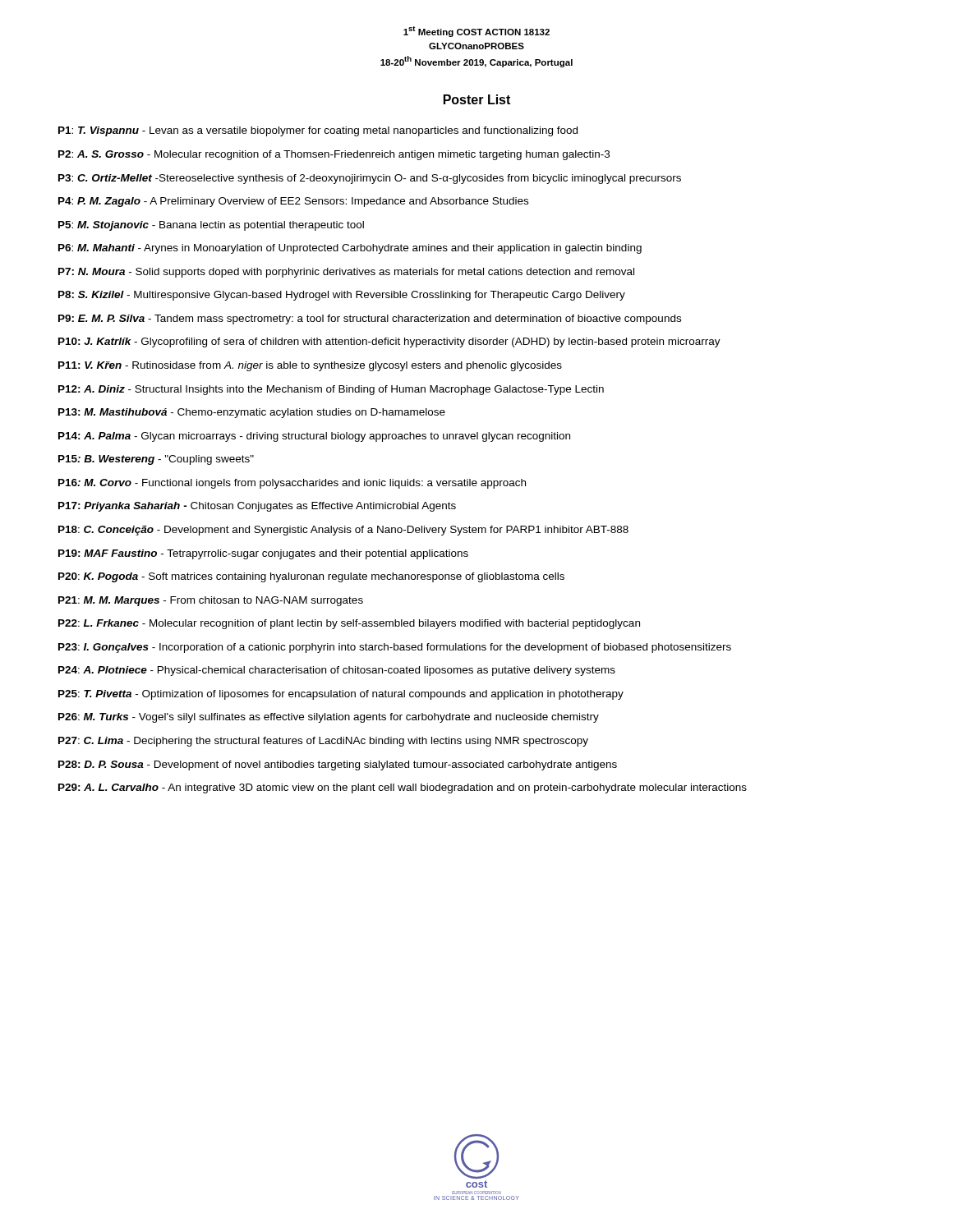This screenshot has height=1232, width=953.
Task: Point to the region starting "P2: A. S. Grosso - Molecular recognition of"
Action: tap(334, 154)
